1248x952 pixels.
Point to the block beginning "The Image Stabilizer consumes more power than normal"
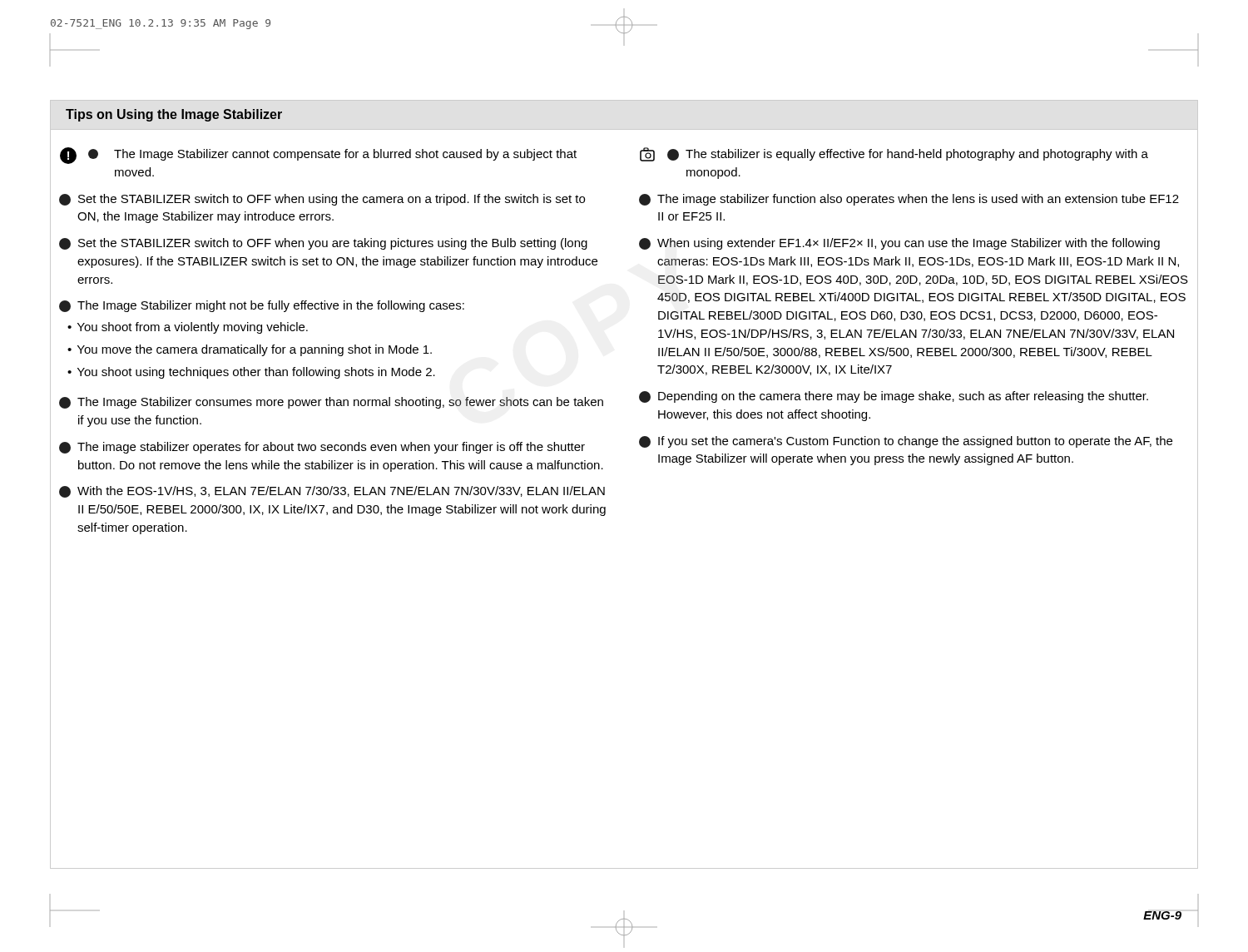pyautogui.click(x=334, y=411)
